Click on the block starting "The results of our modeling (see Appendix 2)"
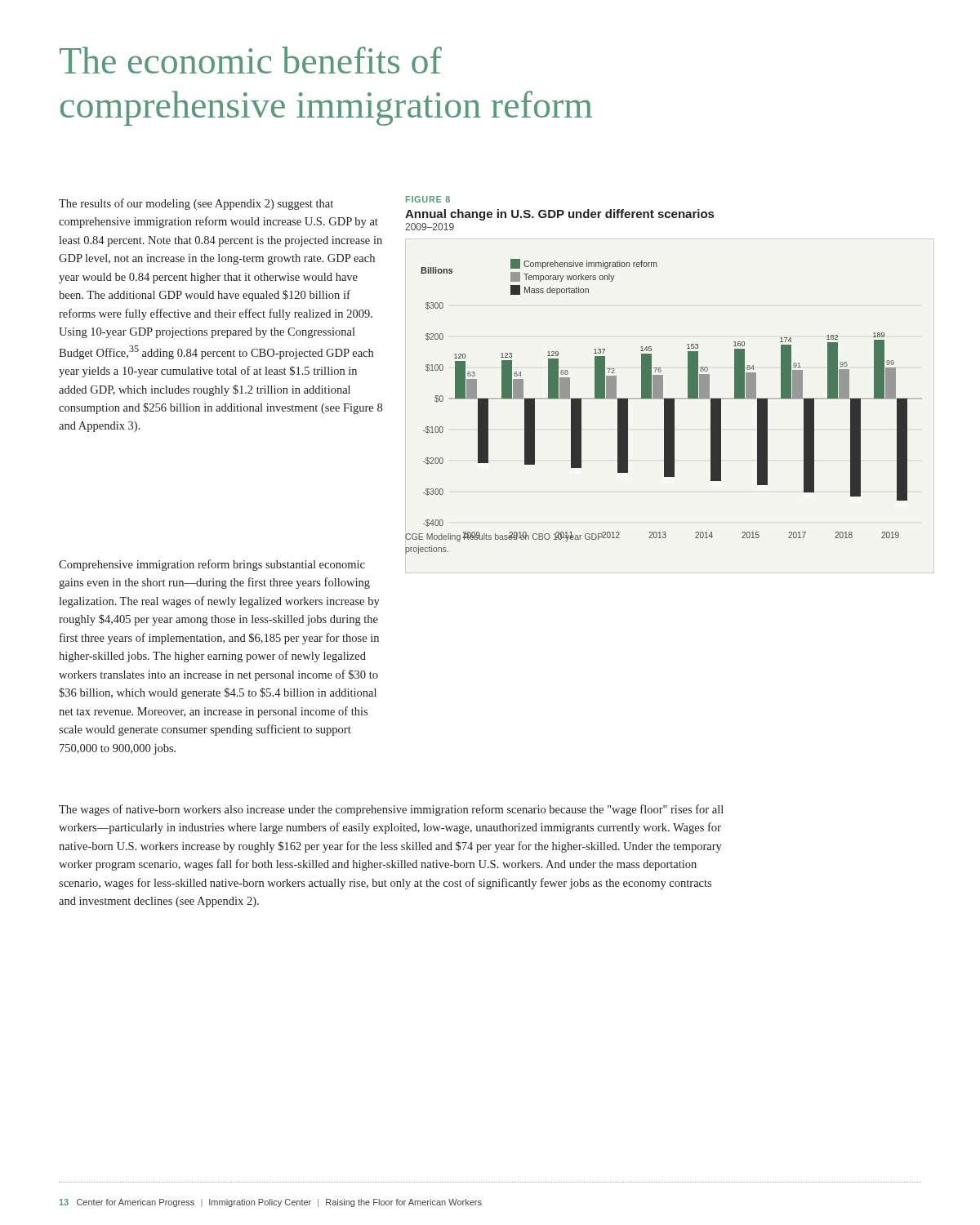The height and width of the screenshot is (1225, 980). pos(222,315)
